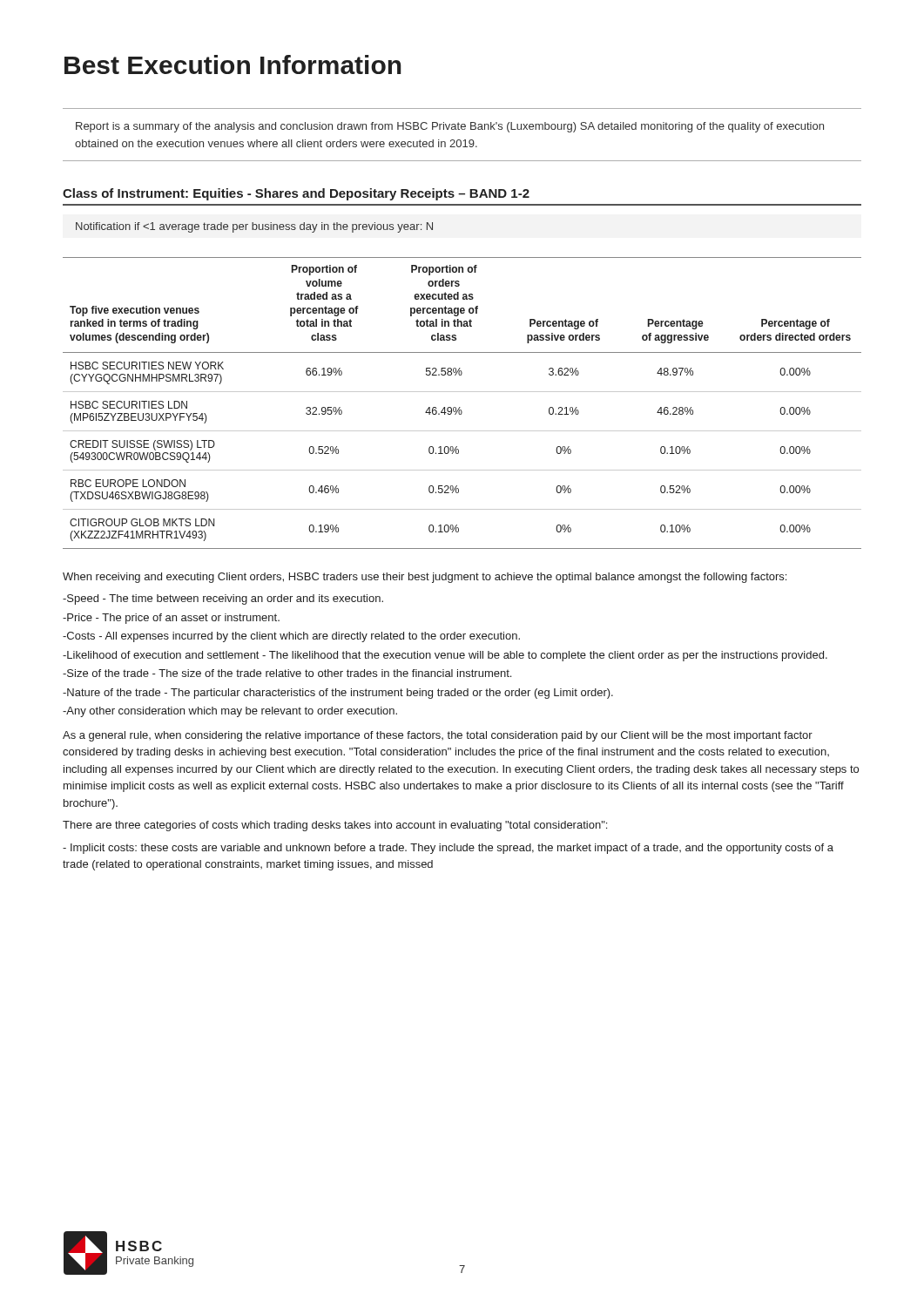
Task: Click on the text block with the text "Implicit costs: these costs are"
Action: (448, 855)
